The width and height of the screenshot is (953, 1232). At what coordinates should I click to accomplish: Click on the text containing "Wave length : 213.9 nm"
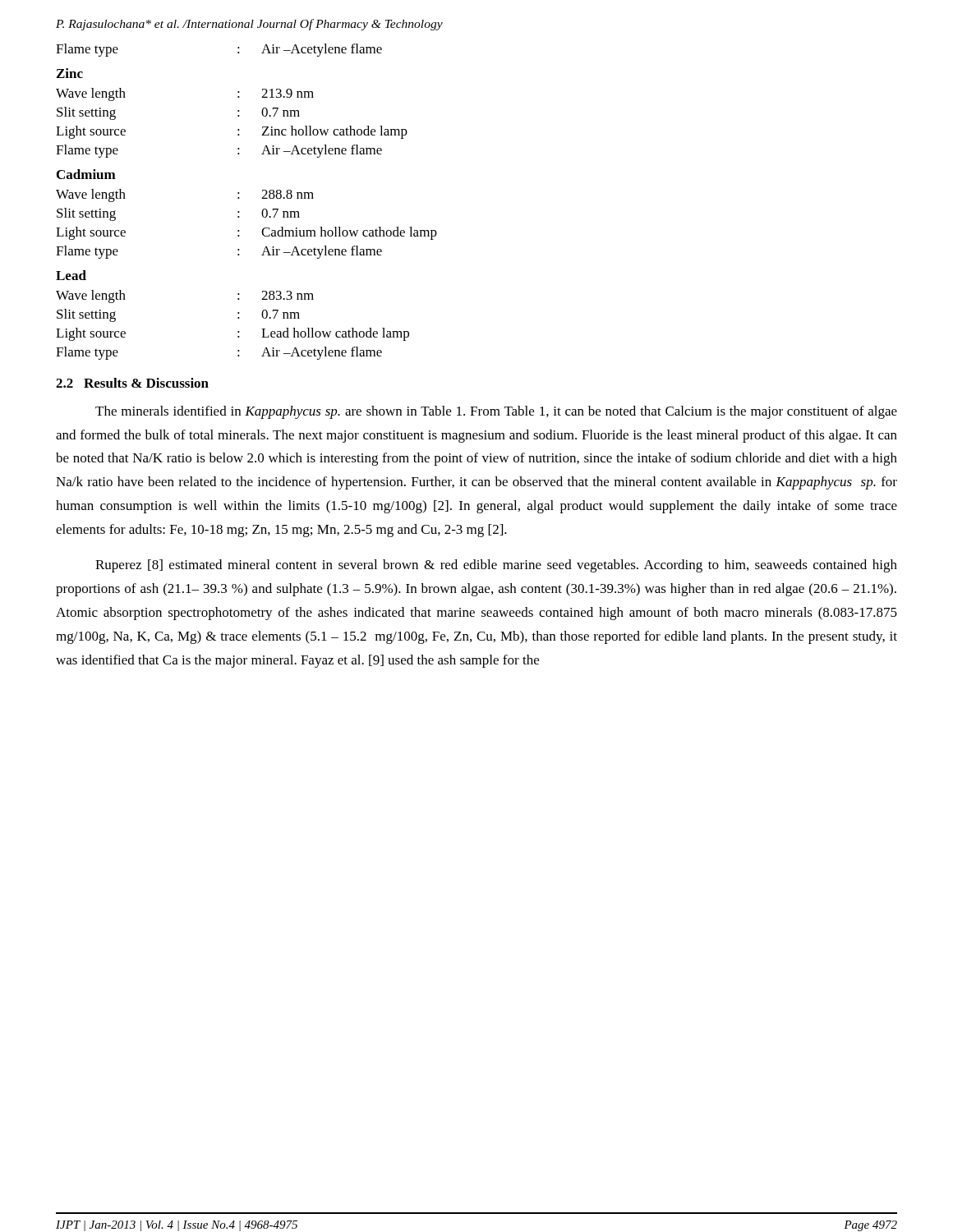click(x=92, y=94)
